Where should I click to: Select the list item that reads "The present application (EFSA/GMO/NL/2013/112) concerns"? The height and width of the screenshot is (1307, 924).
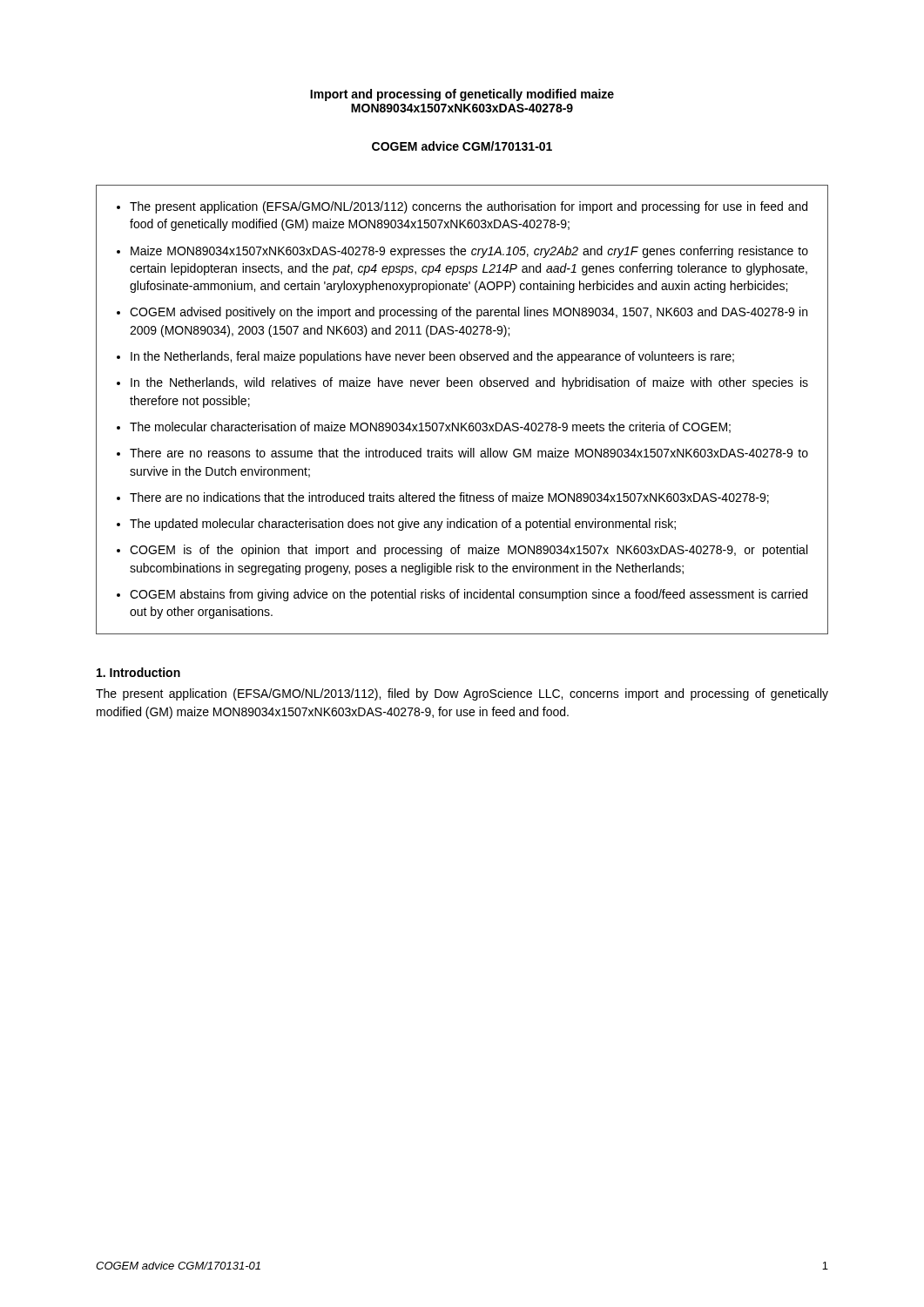pyautogui.click(x=469, y=215)
